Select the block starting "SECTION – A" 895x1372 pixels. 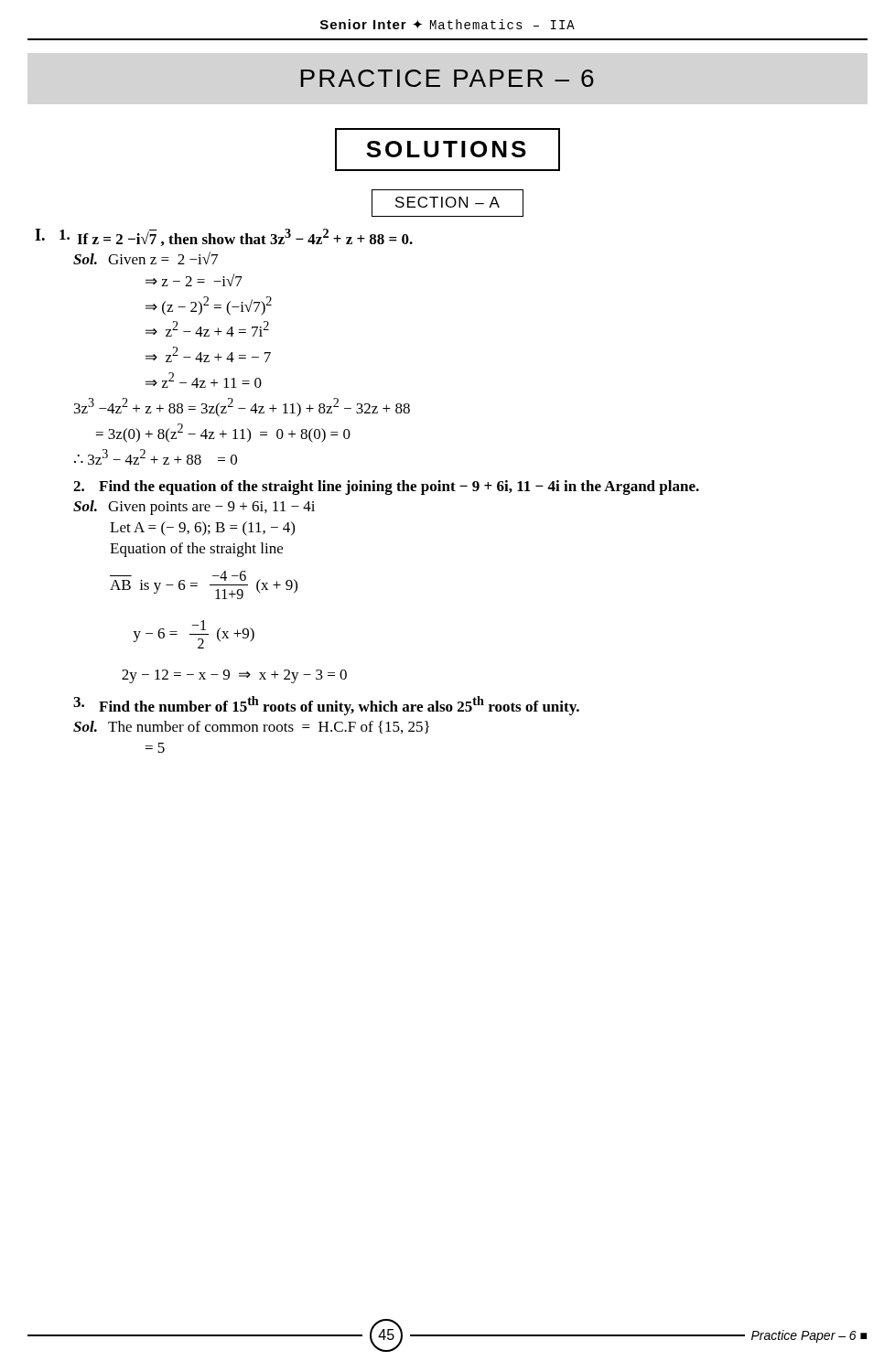click(x=448, y=203)
